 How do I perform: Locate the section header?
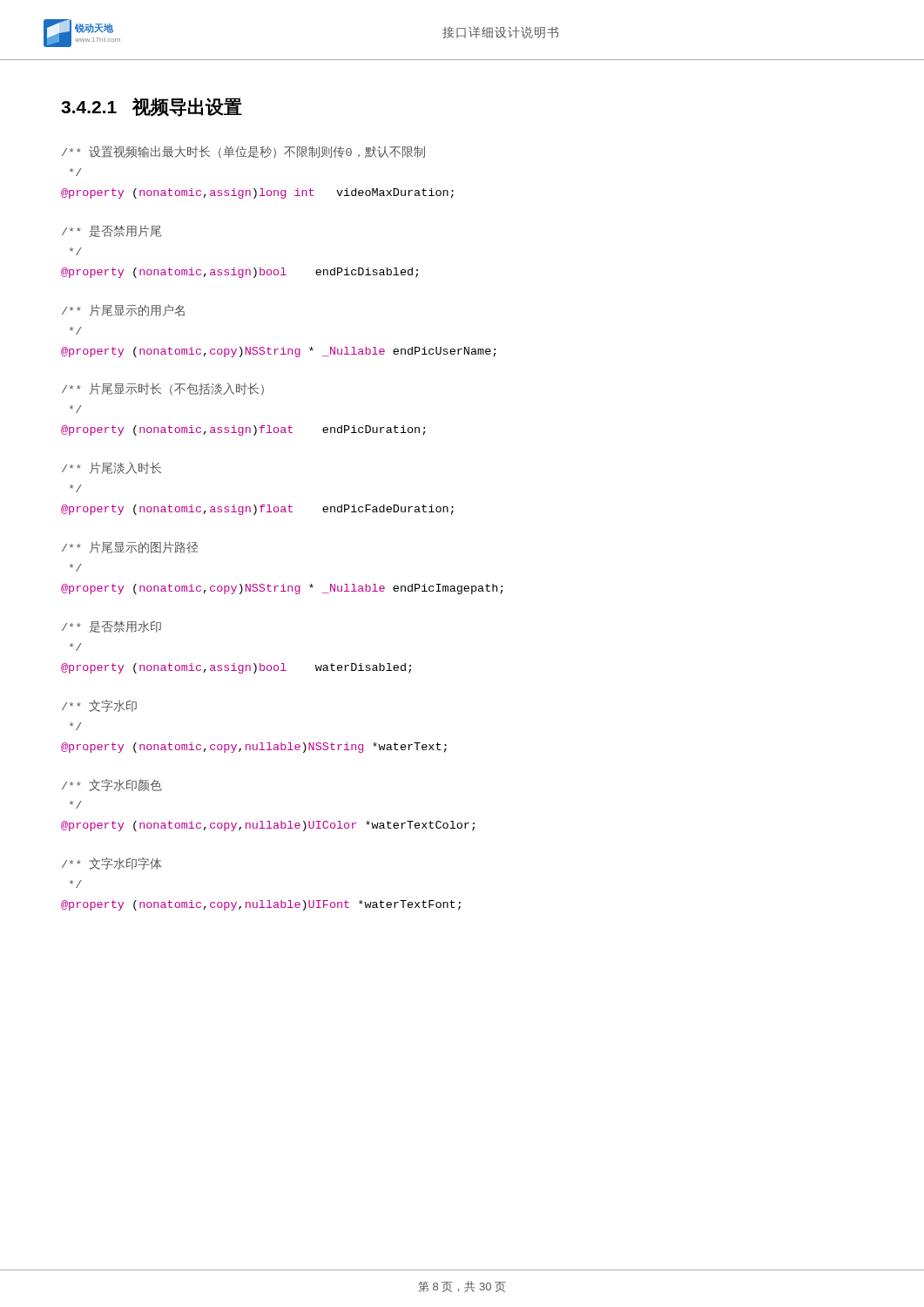coord(151,107)
